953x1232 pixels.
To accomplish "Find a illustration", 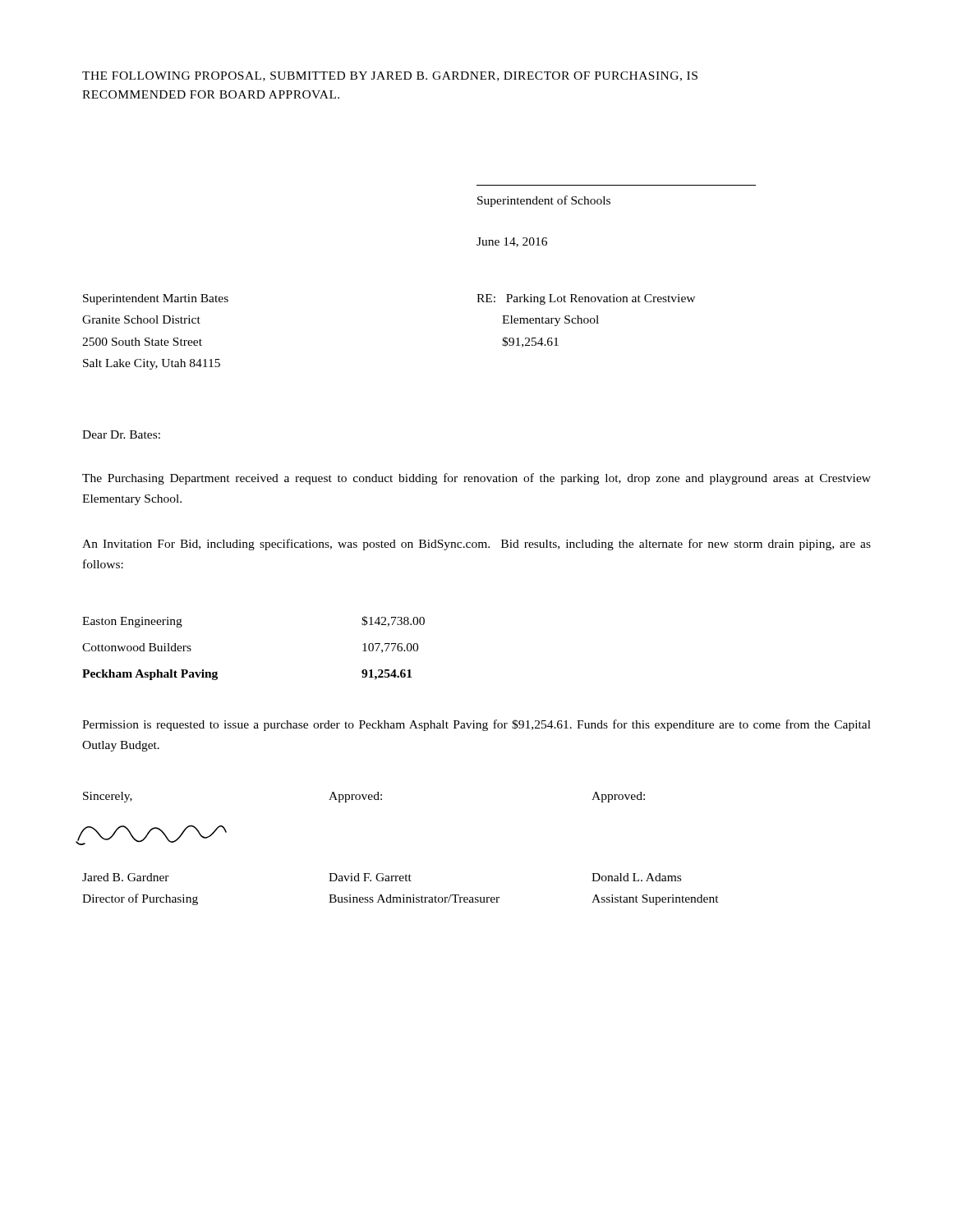I will point(152,832).
